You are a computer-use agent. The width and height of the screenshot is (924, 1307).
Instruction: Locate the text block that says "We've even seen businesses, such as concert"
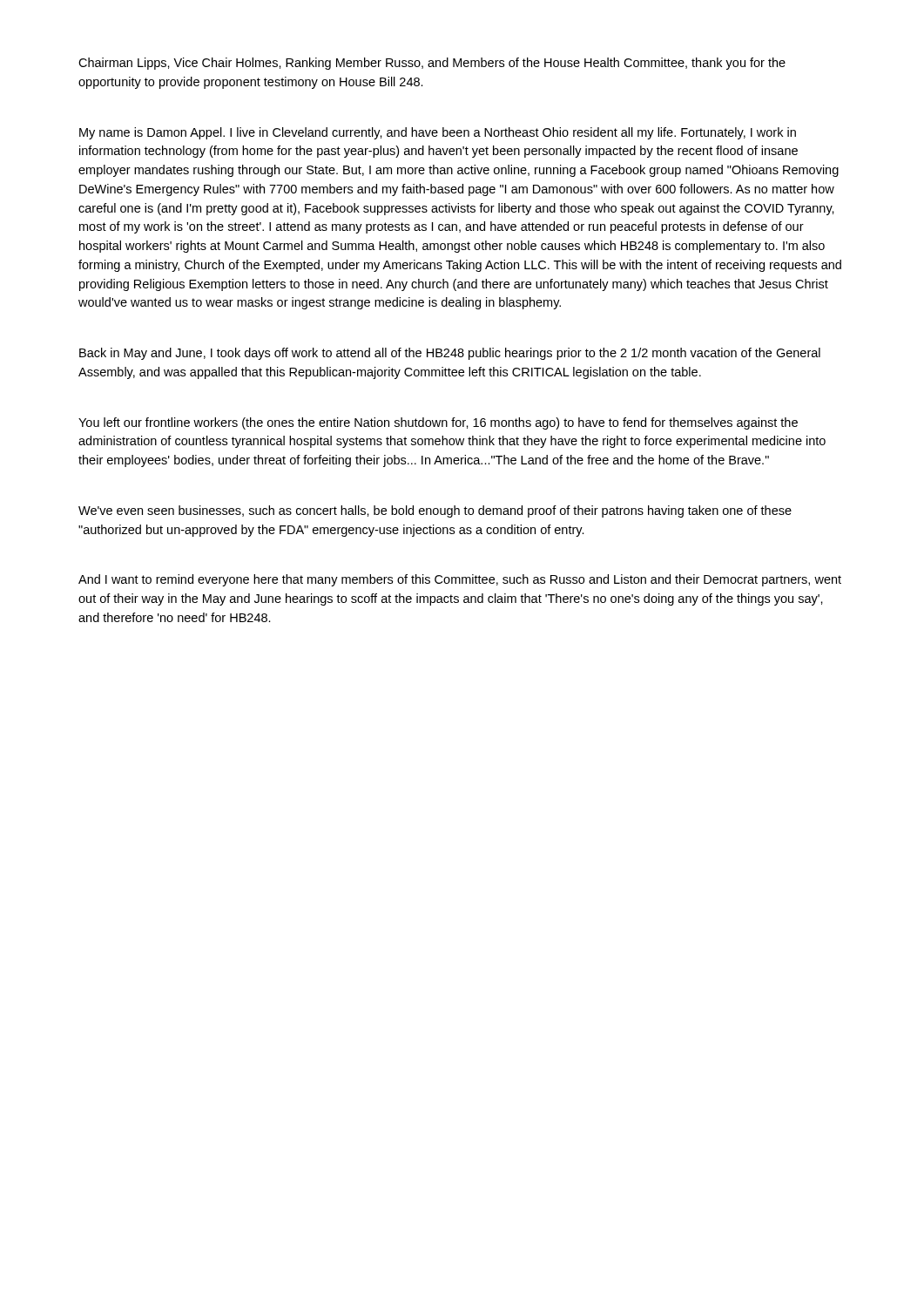click(435, 520)
